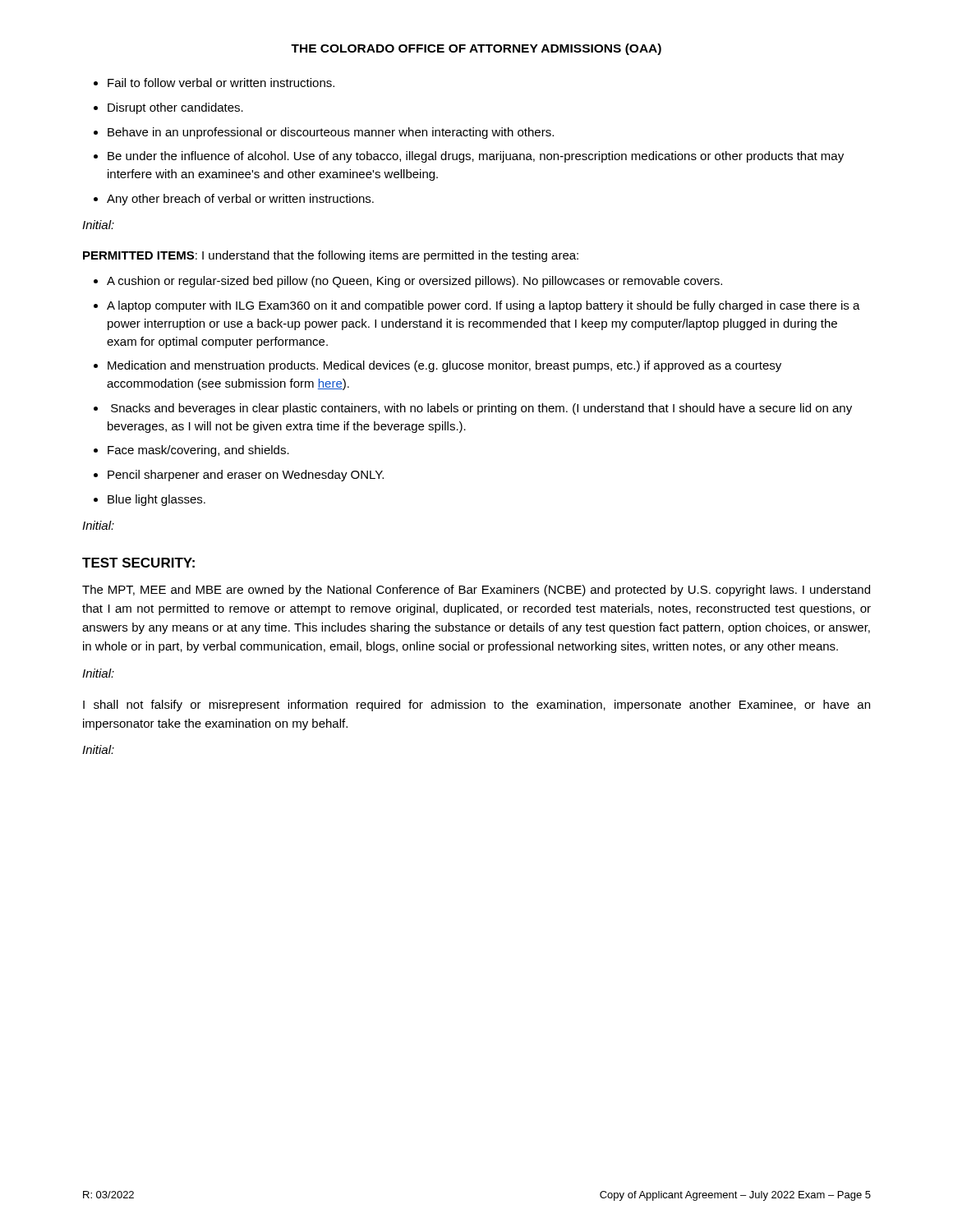This screenshot has height=1232, width=953.
Task: Select the list item with the text "Medication and menstruation products. Medical devices (e.g. glucose"
Action: (x=444, y=374)
